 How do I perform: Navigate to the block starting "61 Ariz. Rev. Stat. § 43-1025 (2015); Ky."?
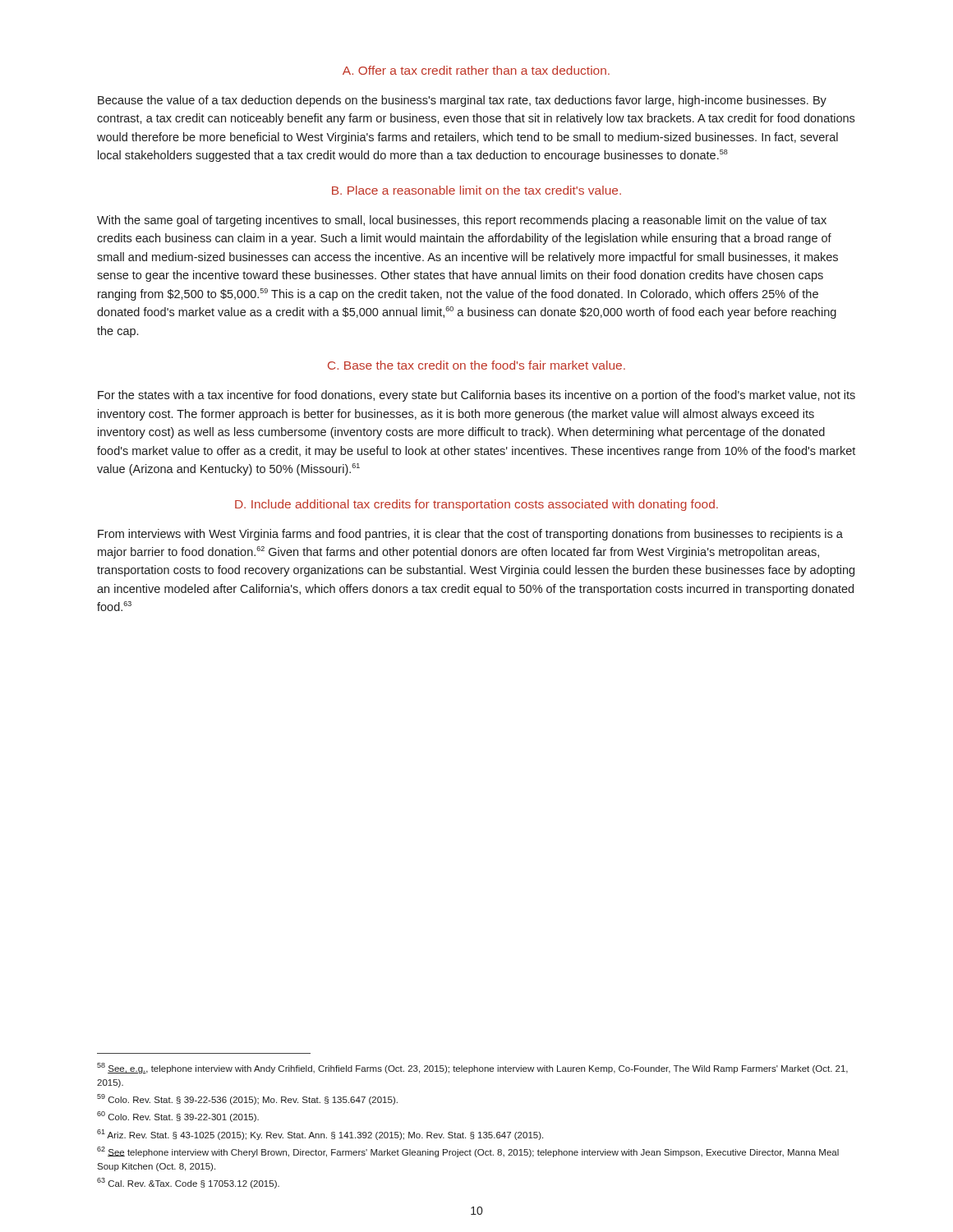[x=320, y=1133]
